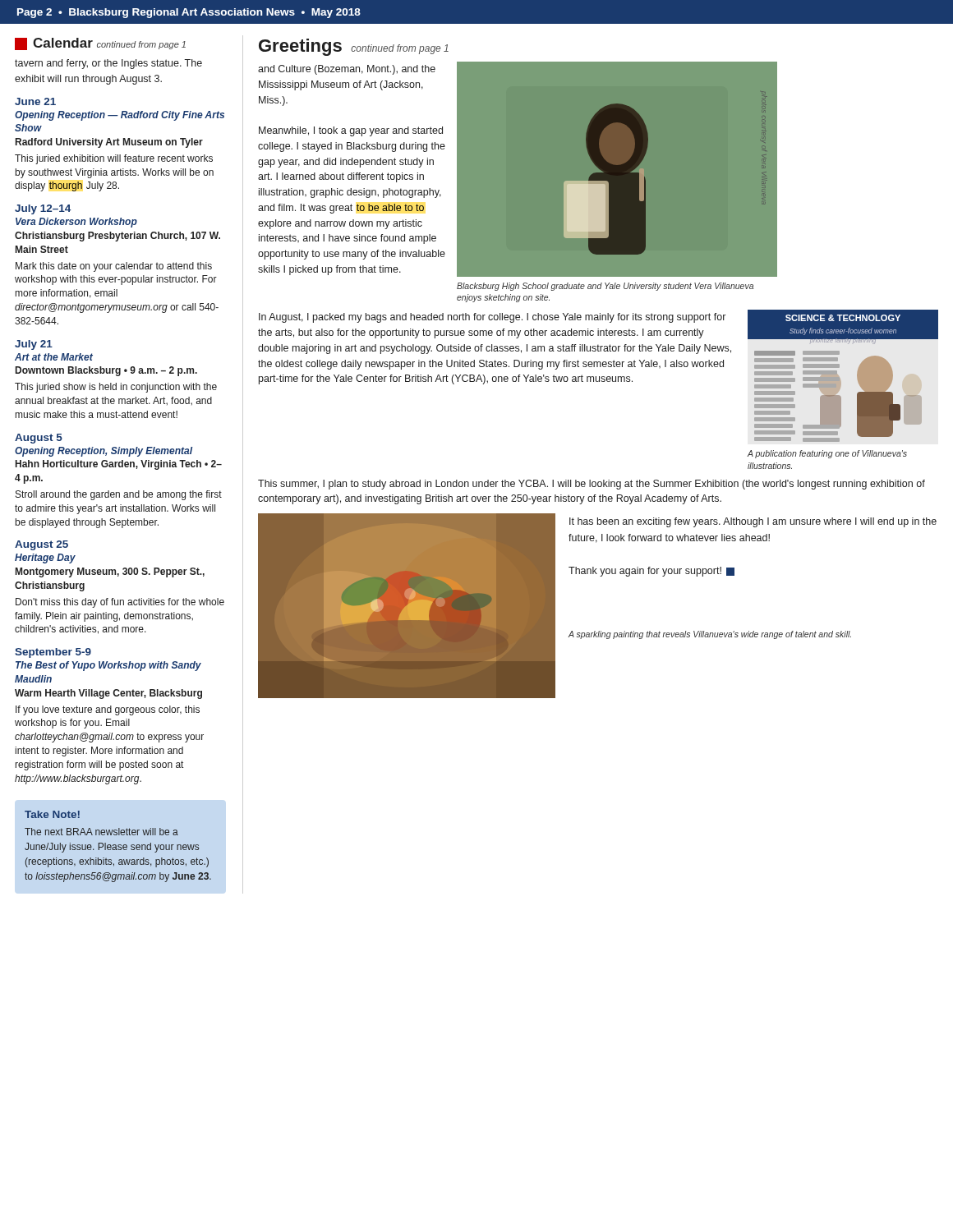Image resolution: width=953 pixels, height=1232 pixels.
Task: Click the passage that begins "Take Note! The next BRAA"
Action: point(120,846)
